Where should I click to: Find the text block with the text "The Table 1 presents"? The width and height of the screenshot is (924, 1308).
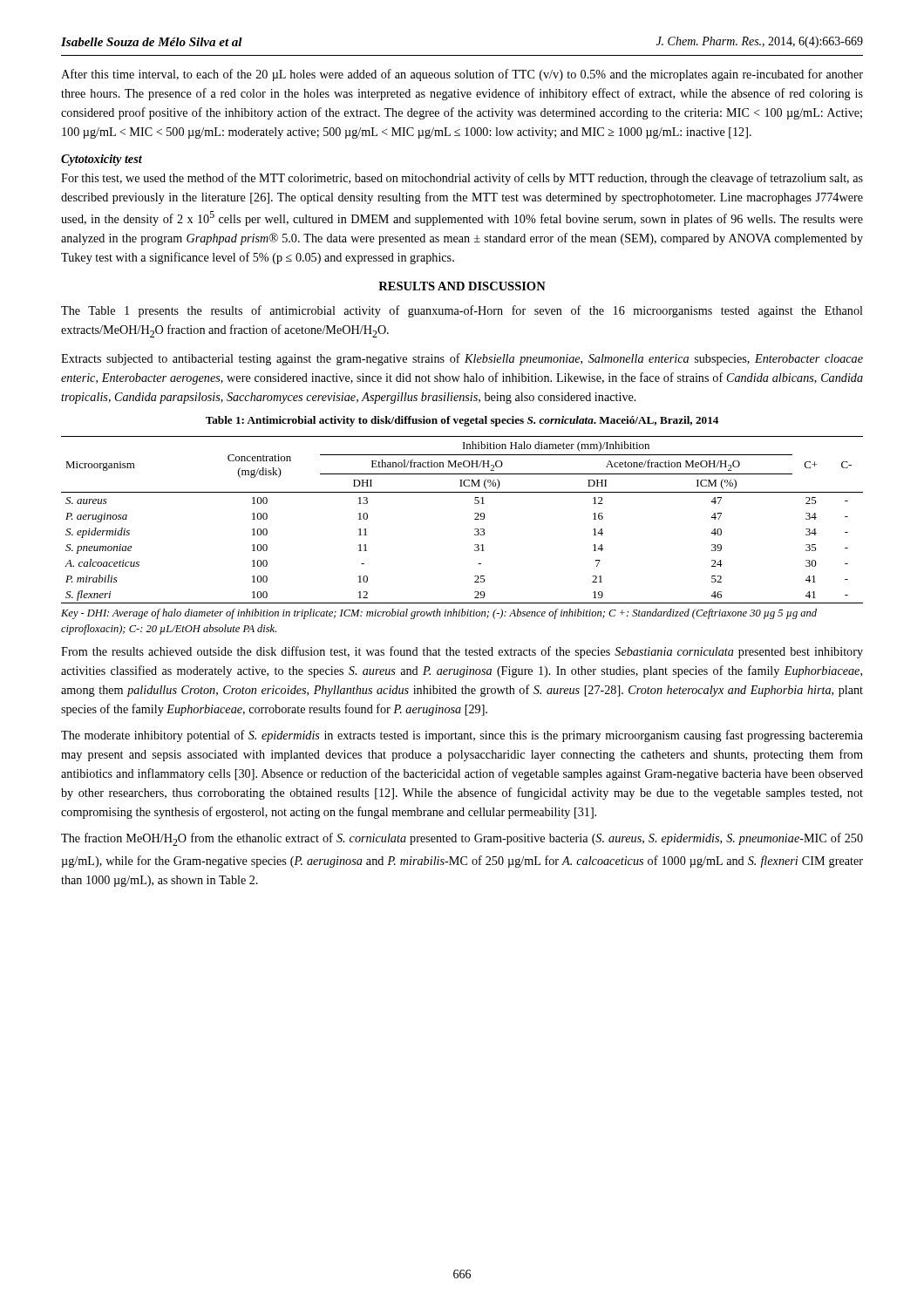coord(462,321)
